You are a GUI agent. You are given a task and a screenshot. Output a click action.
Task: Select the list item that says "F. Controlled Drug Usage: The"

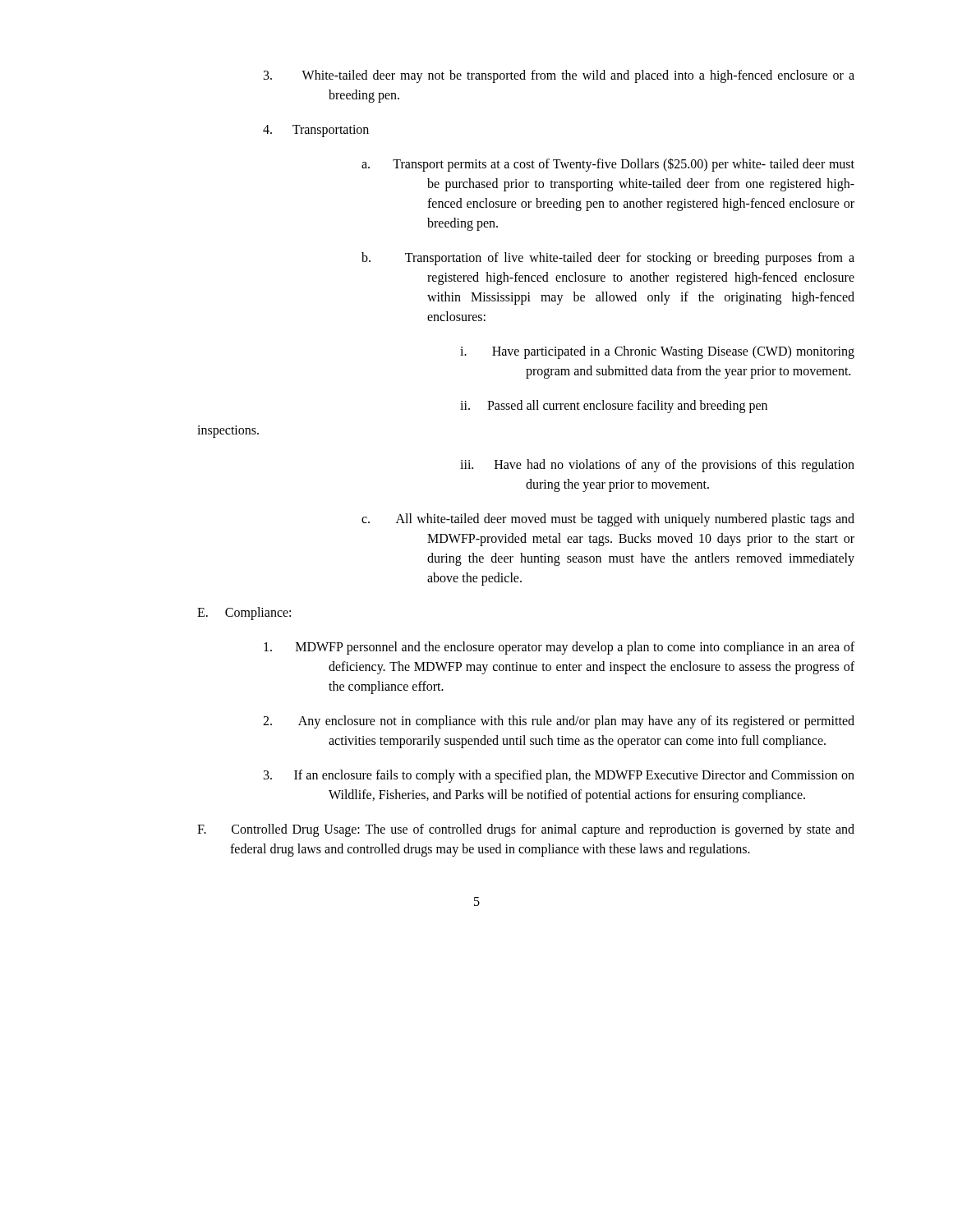(x=526, y=839)
